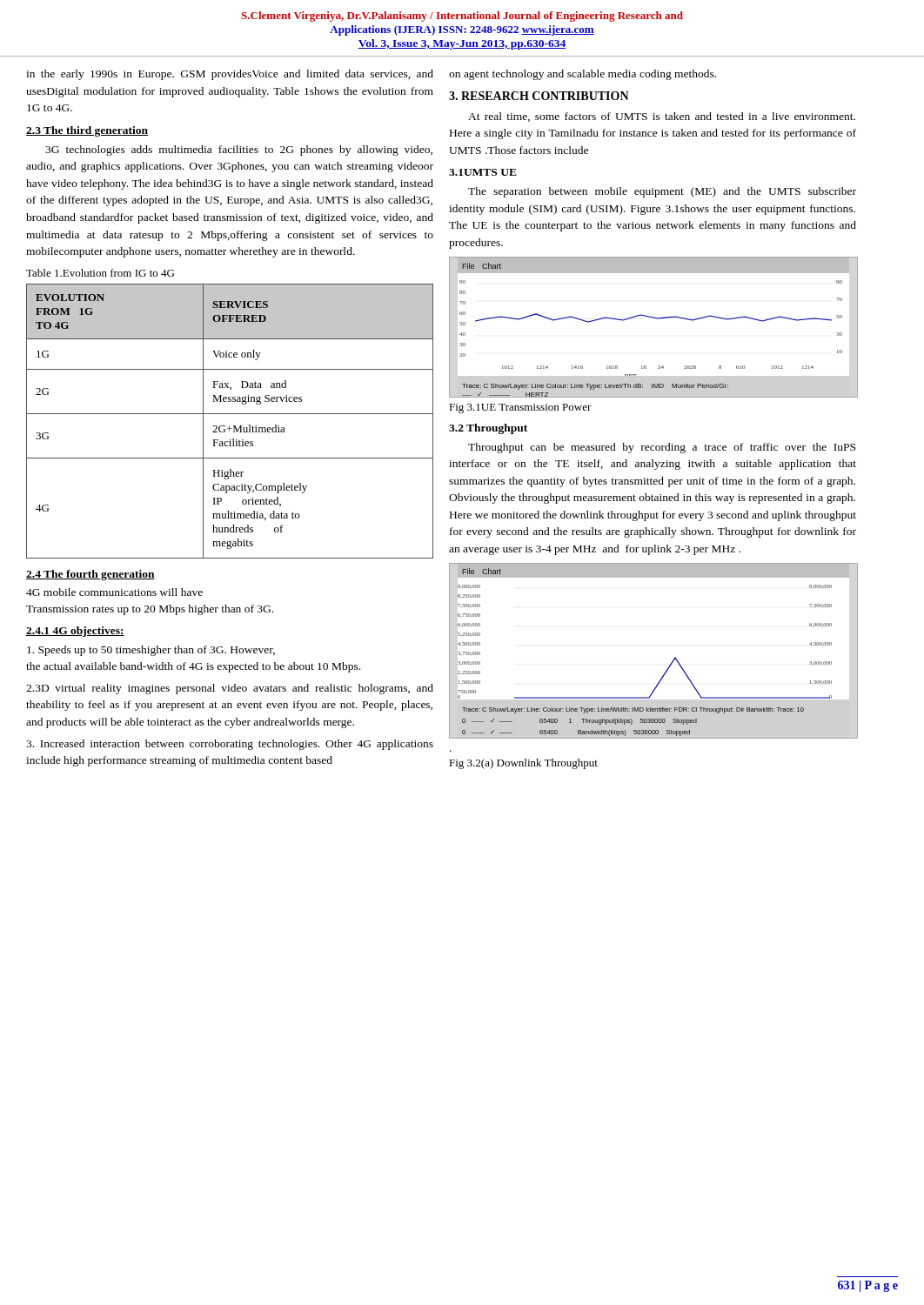Locate the text "3.1UMTS UE"
Image resolution: width=924 pixels, height=1305 pixels.
[483, 172]
